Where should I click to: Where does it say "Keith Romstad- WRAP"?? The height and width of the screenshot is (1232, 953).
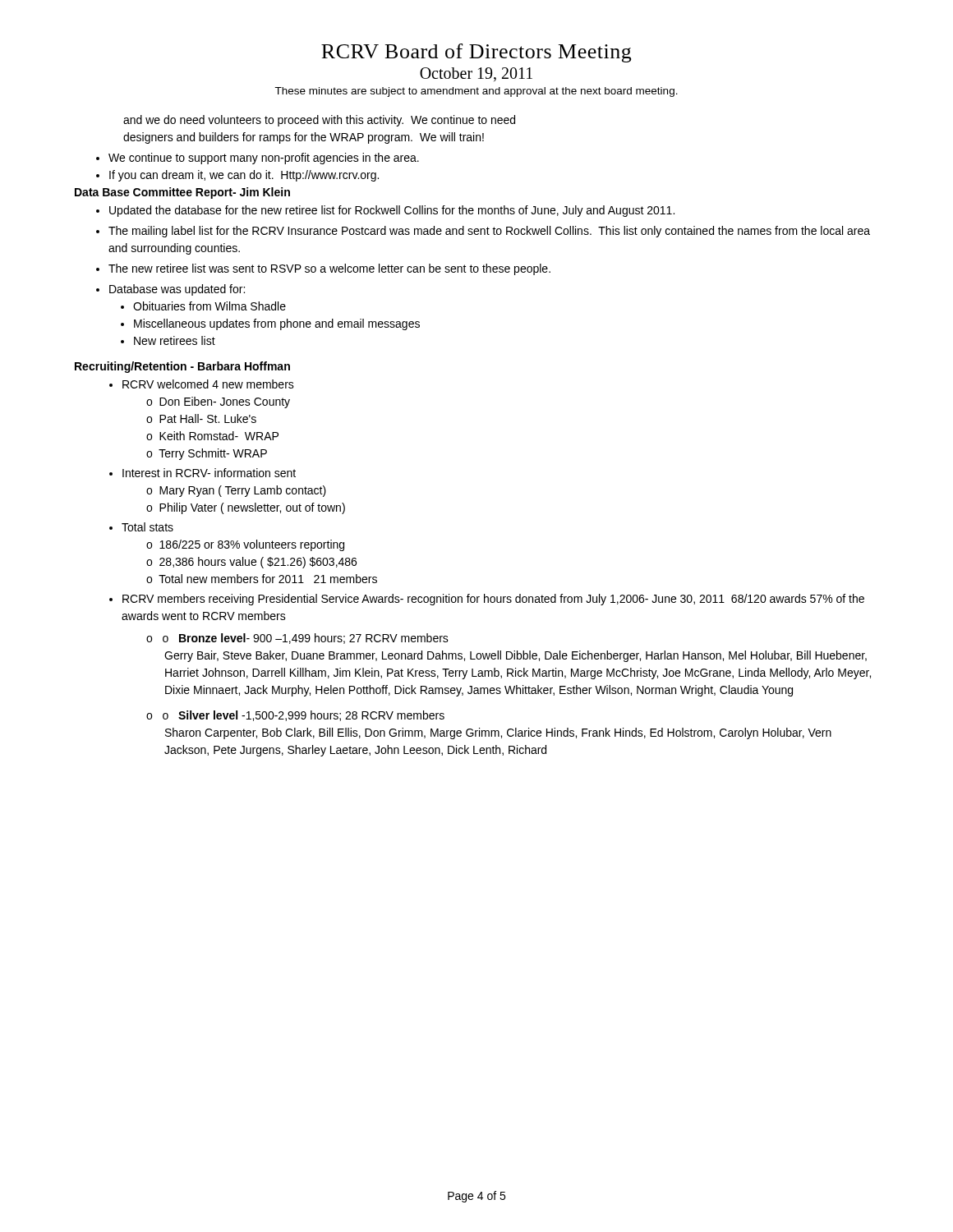[219, 436]
